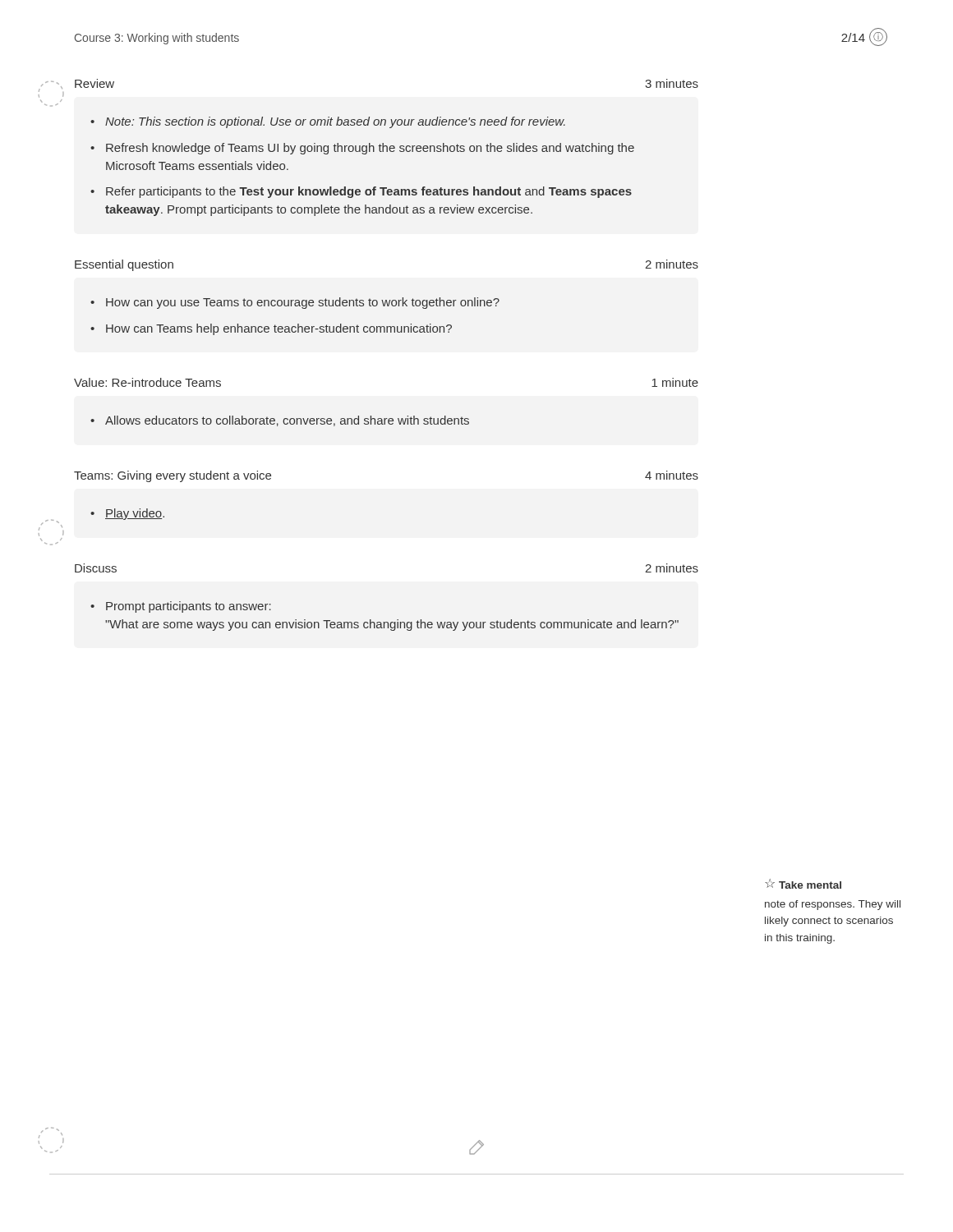Point to the block starting "Value: Re-introduce Teams"
The height and width of the screenshot is (1232, 953).
click(145, 382)
